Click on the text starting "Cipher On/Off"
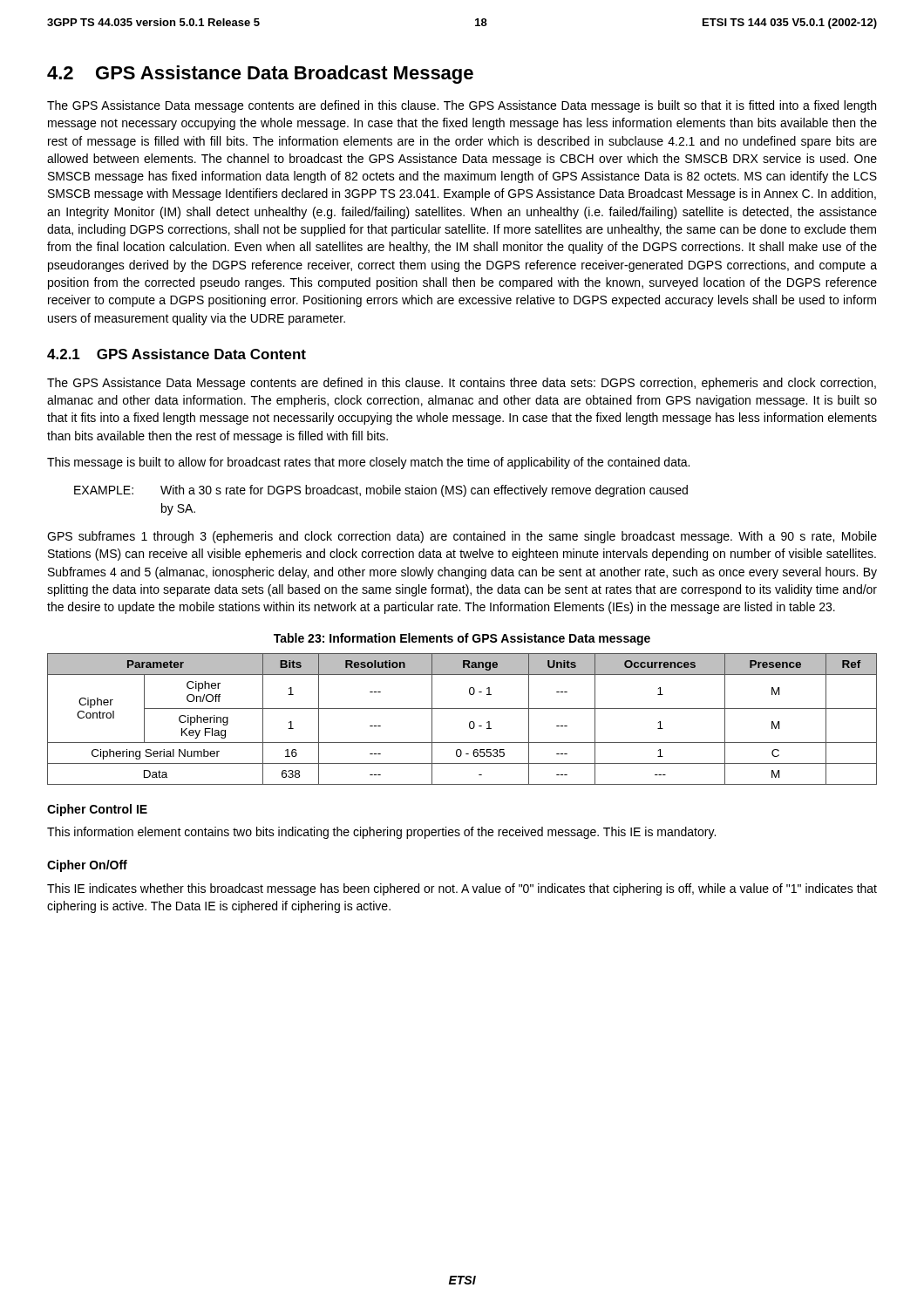This screenshot has width=924, height=1308. tap(87, 866)
